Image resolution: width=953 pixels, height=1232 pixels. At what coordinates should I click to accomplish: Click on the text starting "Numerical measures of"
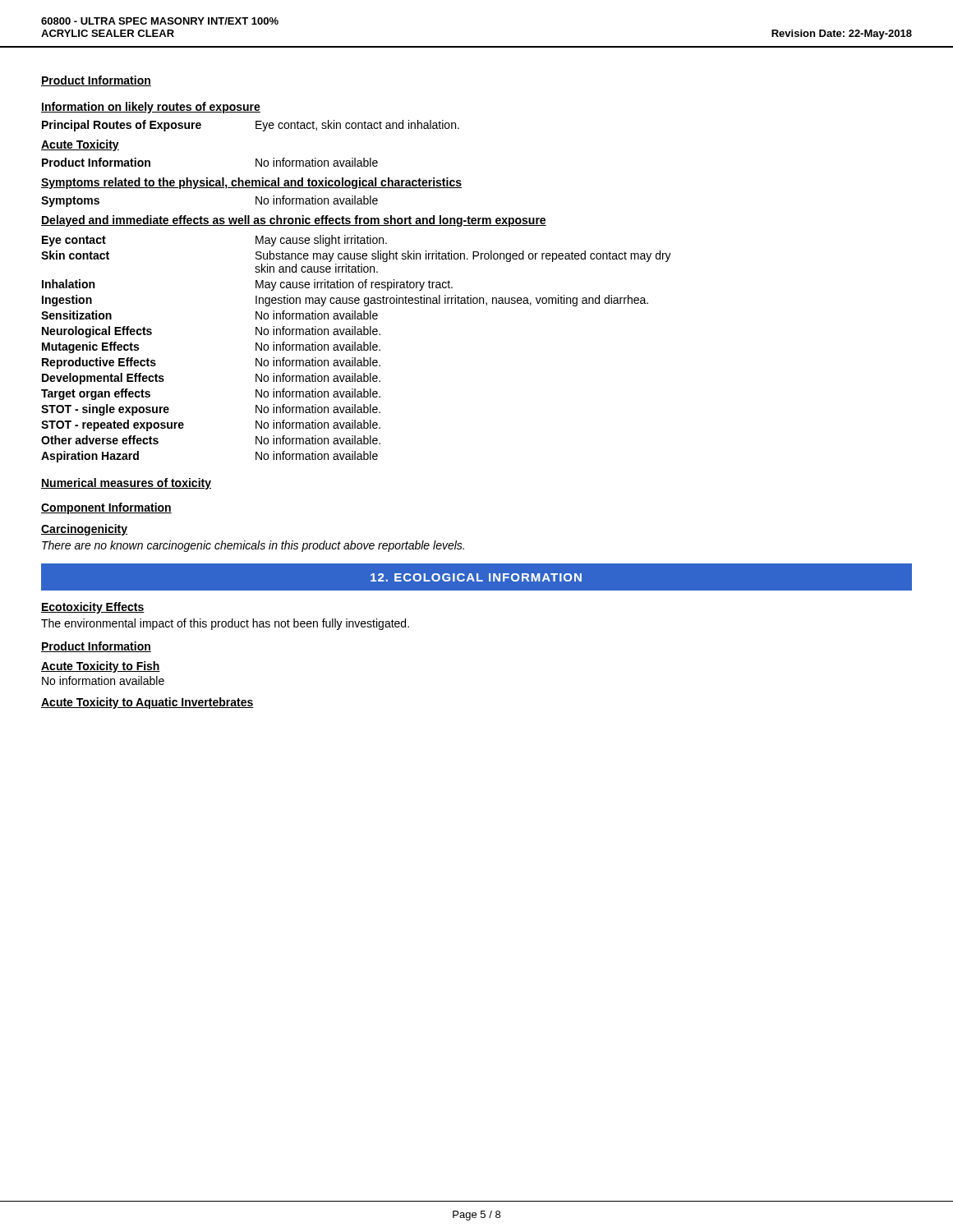(126, 483)
